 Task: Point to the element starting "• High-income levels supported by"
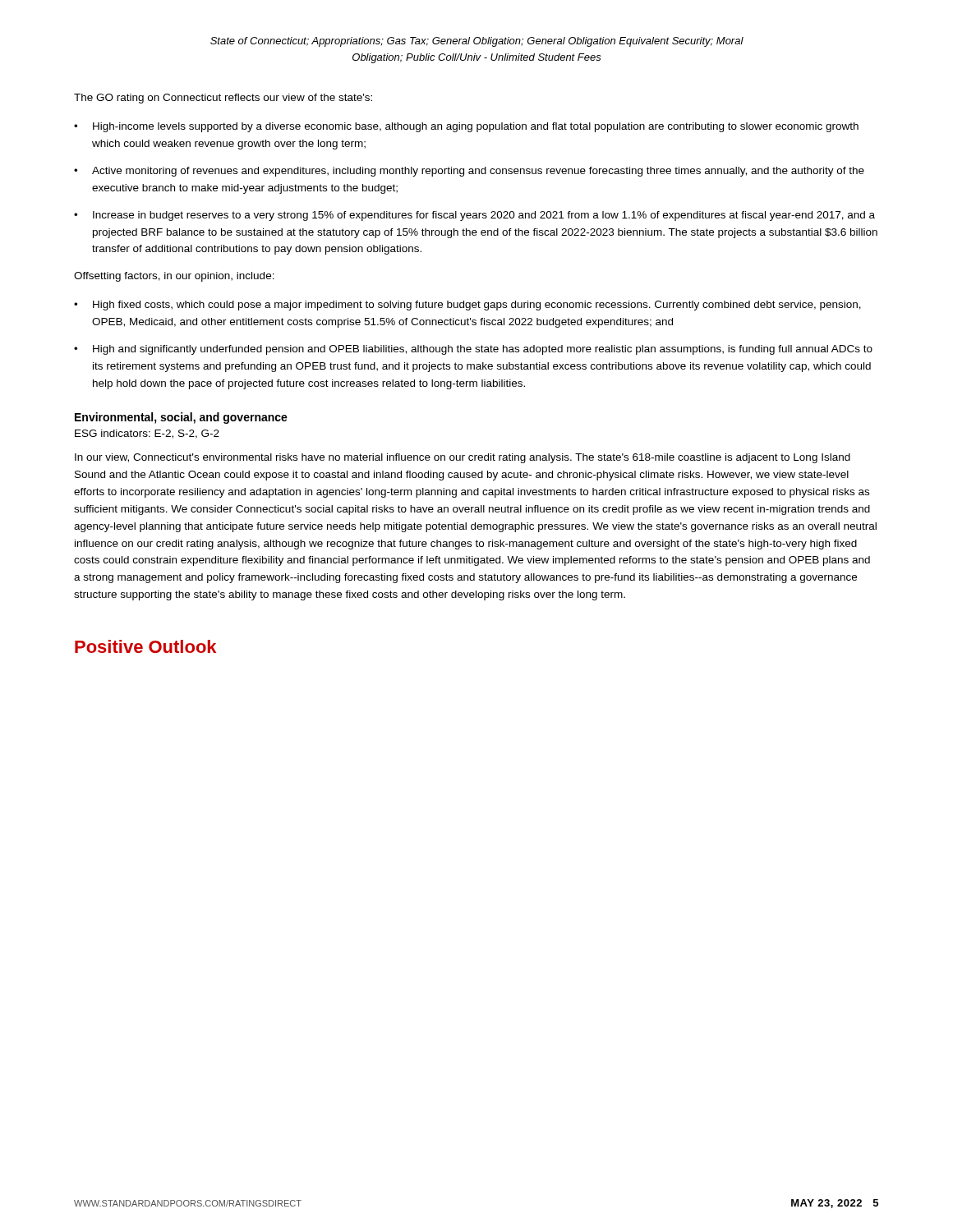(476, 135)
